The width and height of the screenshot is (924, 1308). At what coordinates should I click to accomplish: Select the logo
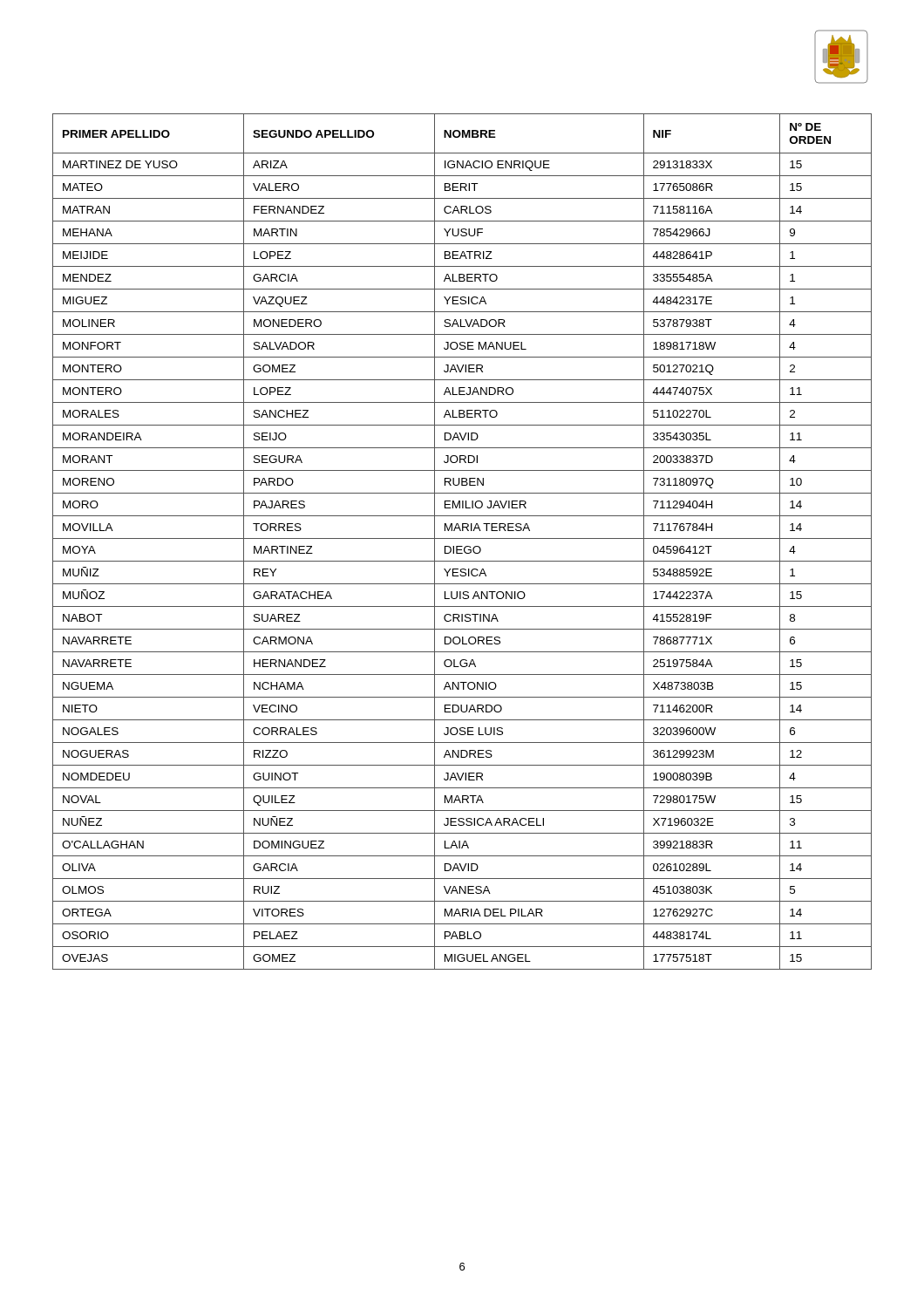(841, 58)
